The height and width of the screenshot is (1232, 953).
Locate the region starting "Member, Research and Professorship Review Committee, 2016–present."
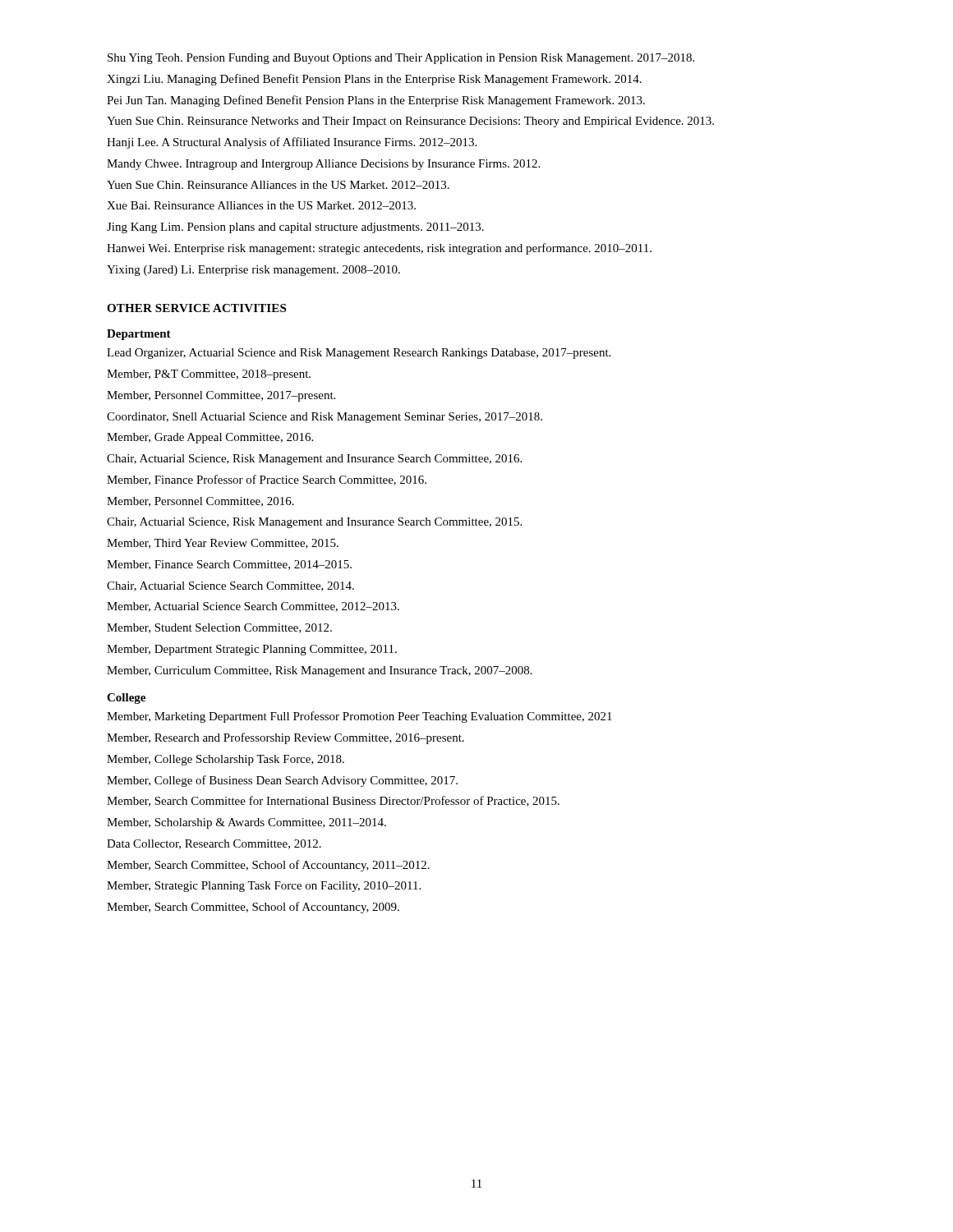(286, 738)
